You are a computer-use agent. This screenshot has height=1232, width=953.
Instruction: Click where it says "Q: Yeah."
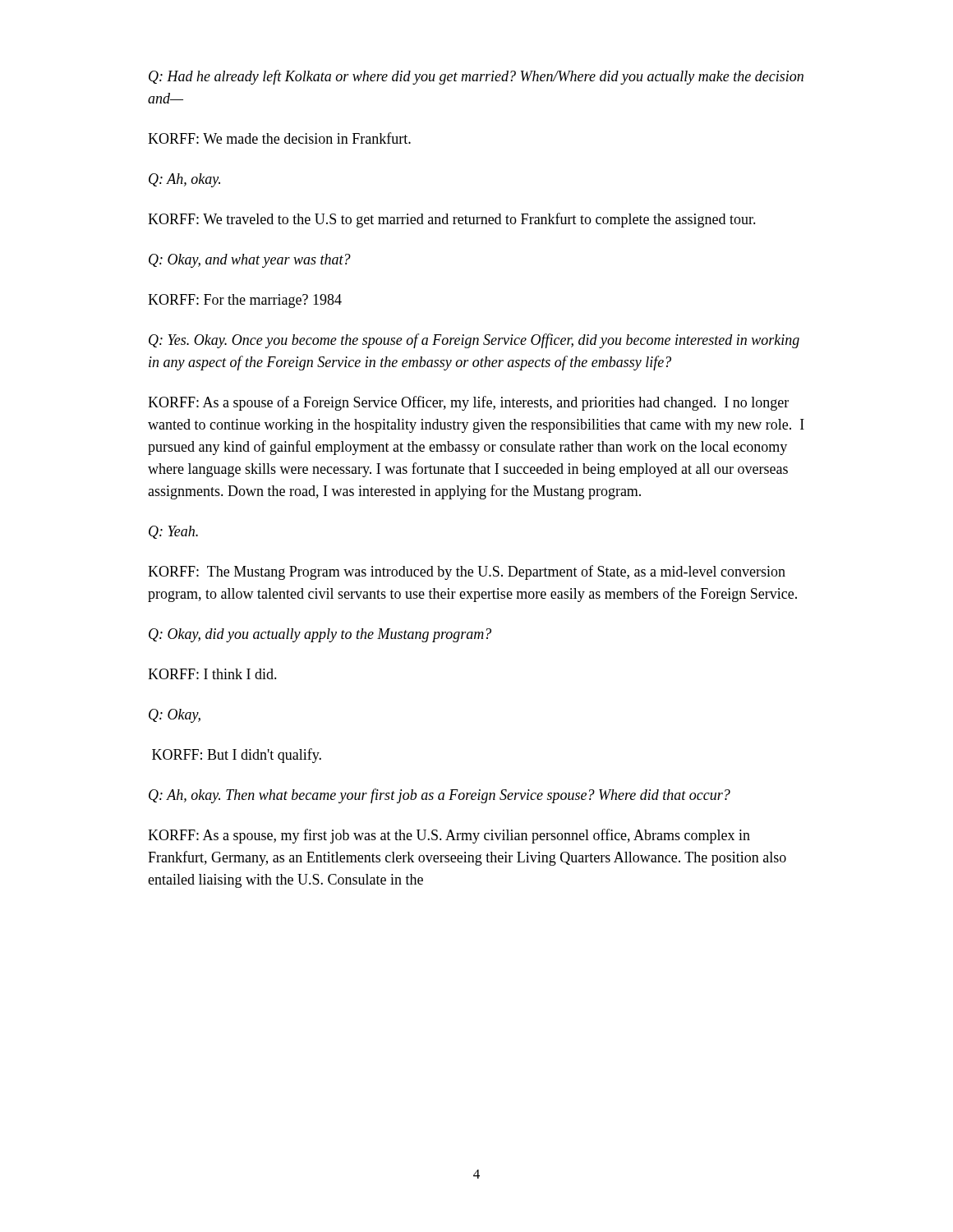point(173,531)
